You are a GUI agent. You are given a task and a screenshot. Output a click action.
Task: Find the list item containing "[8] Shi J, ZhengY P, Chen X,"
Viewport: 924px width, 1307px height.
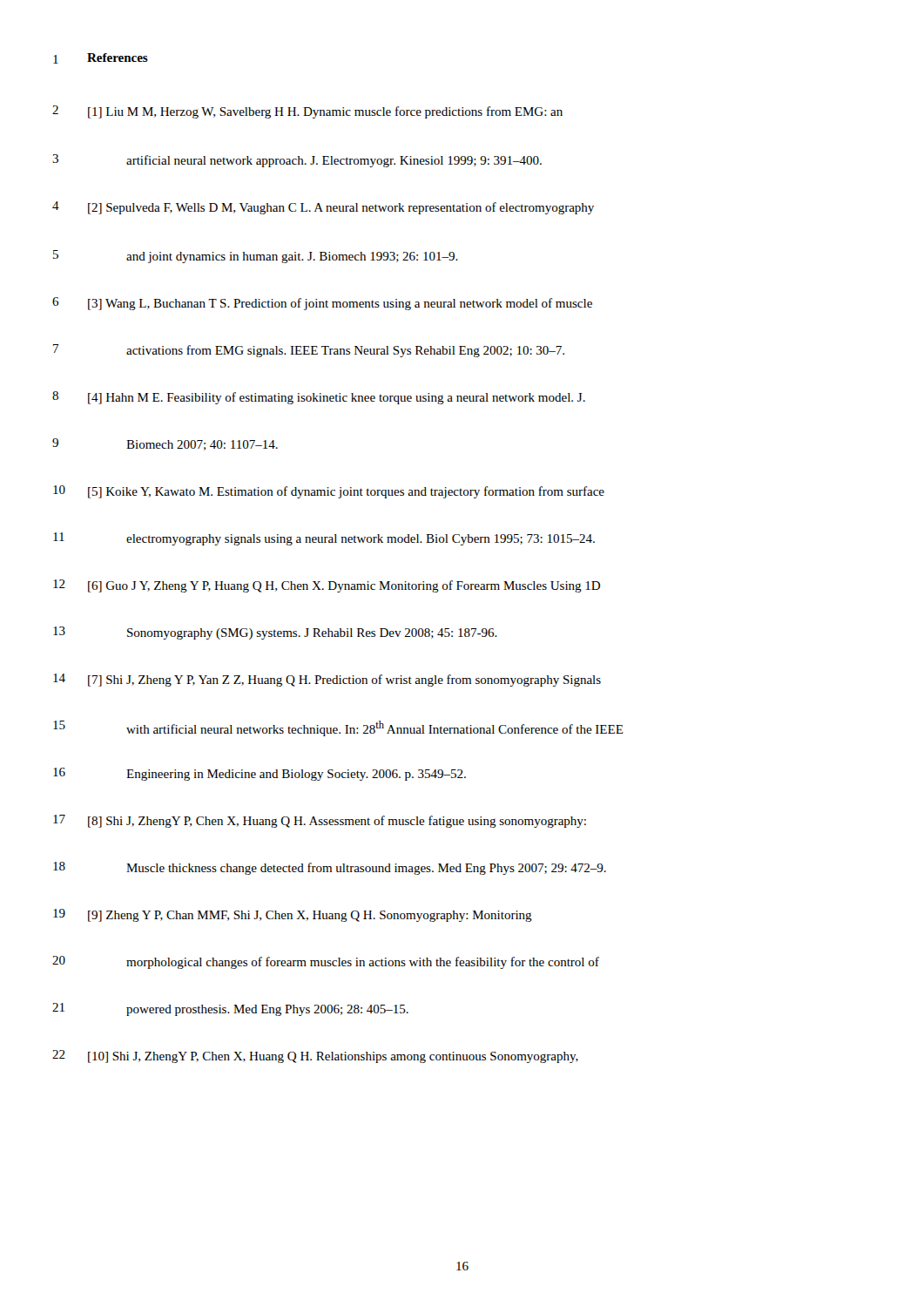(337, 821)
